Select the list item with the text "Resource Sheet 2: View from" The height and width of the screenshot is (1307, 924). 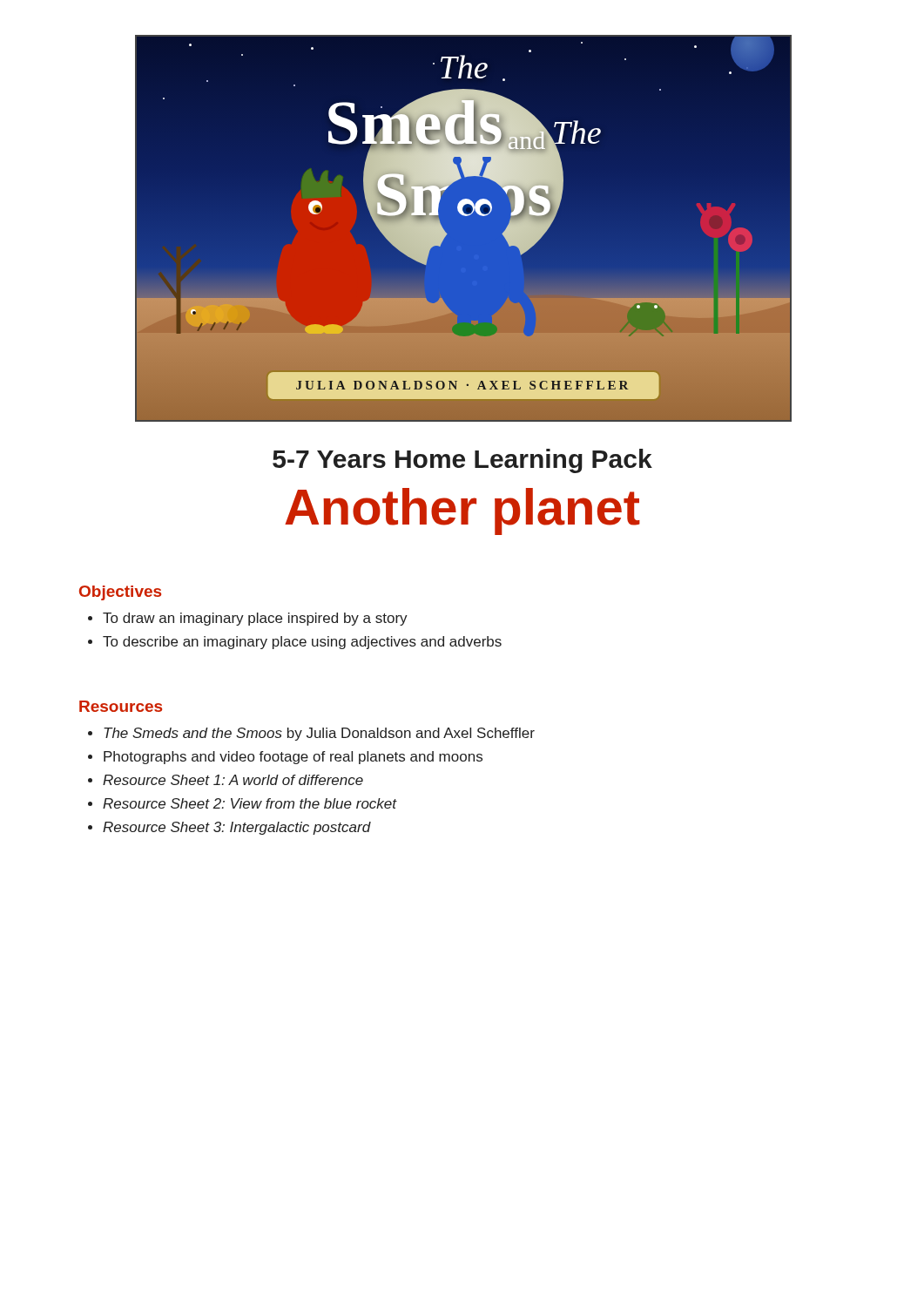coord(250,804)
